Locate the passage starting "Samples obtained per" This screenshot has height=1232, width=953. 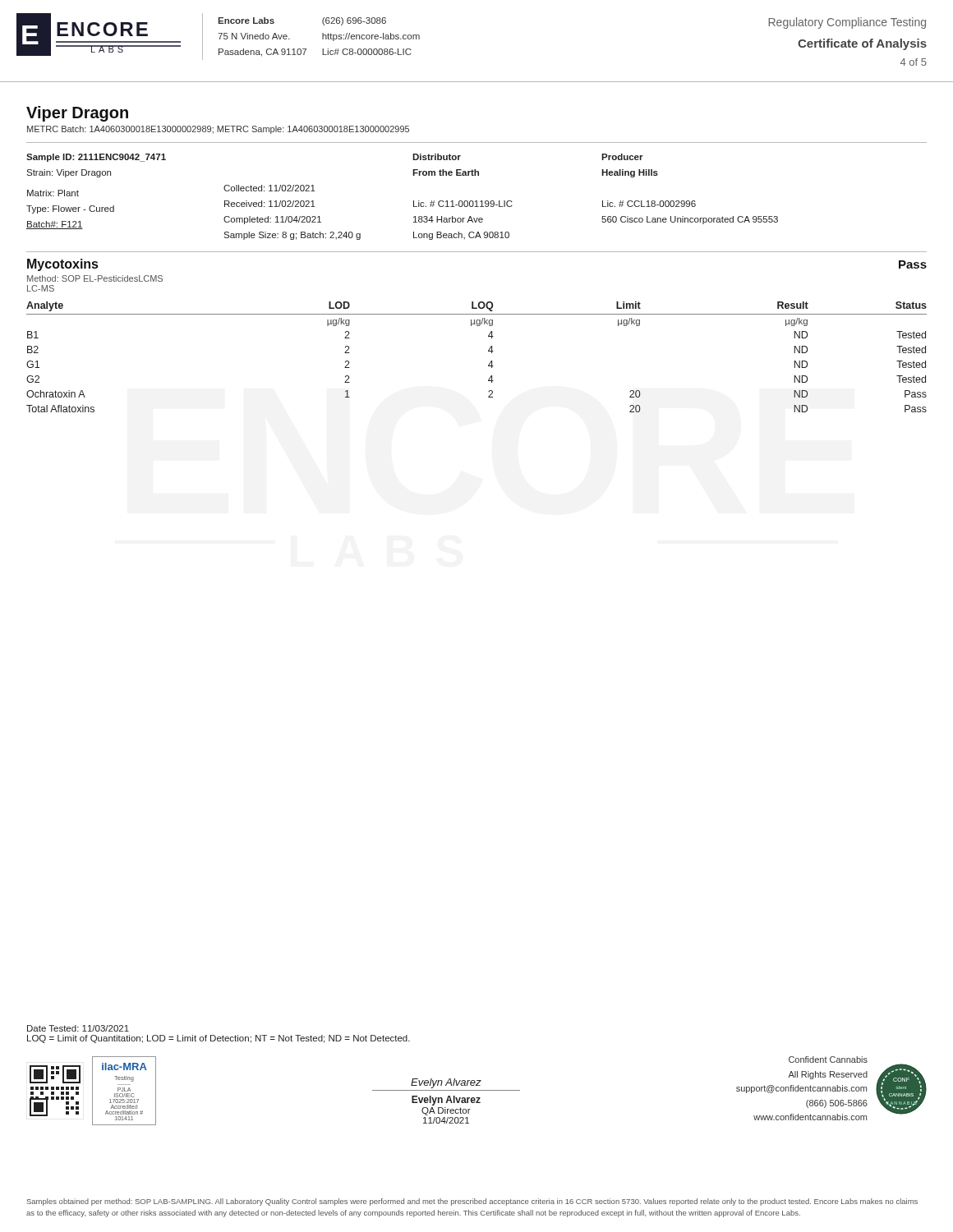tap(472, 1207)
